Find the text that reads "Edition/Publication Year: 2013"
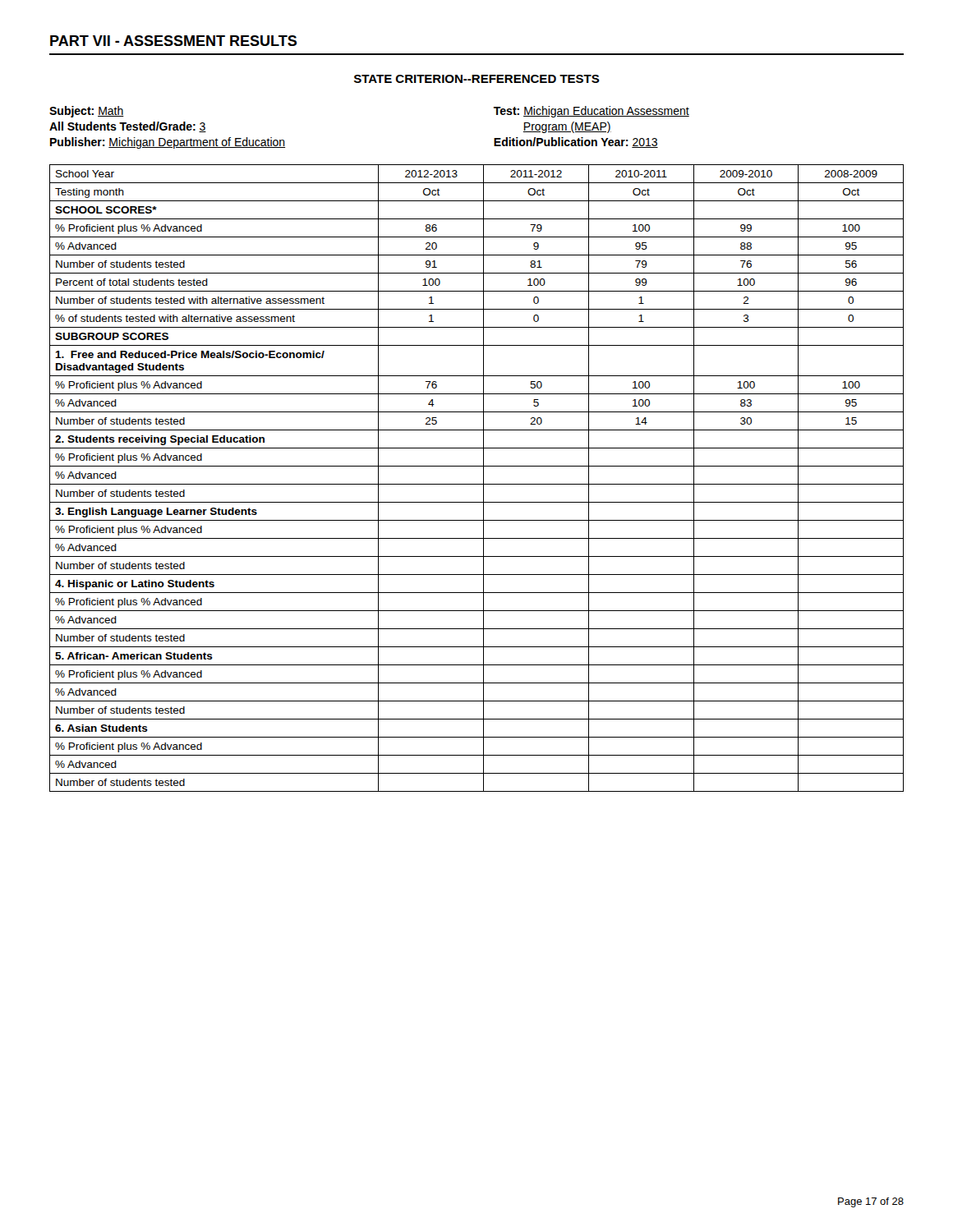The height and width of the screenshot is (1232, 953). [576, 143]
